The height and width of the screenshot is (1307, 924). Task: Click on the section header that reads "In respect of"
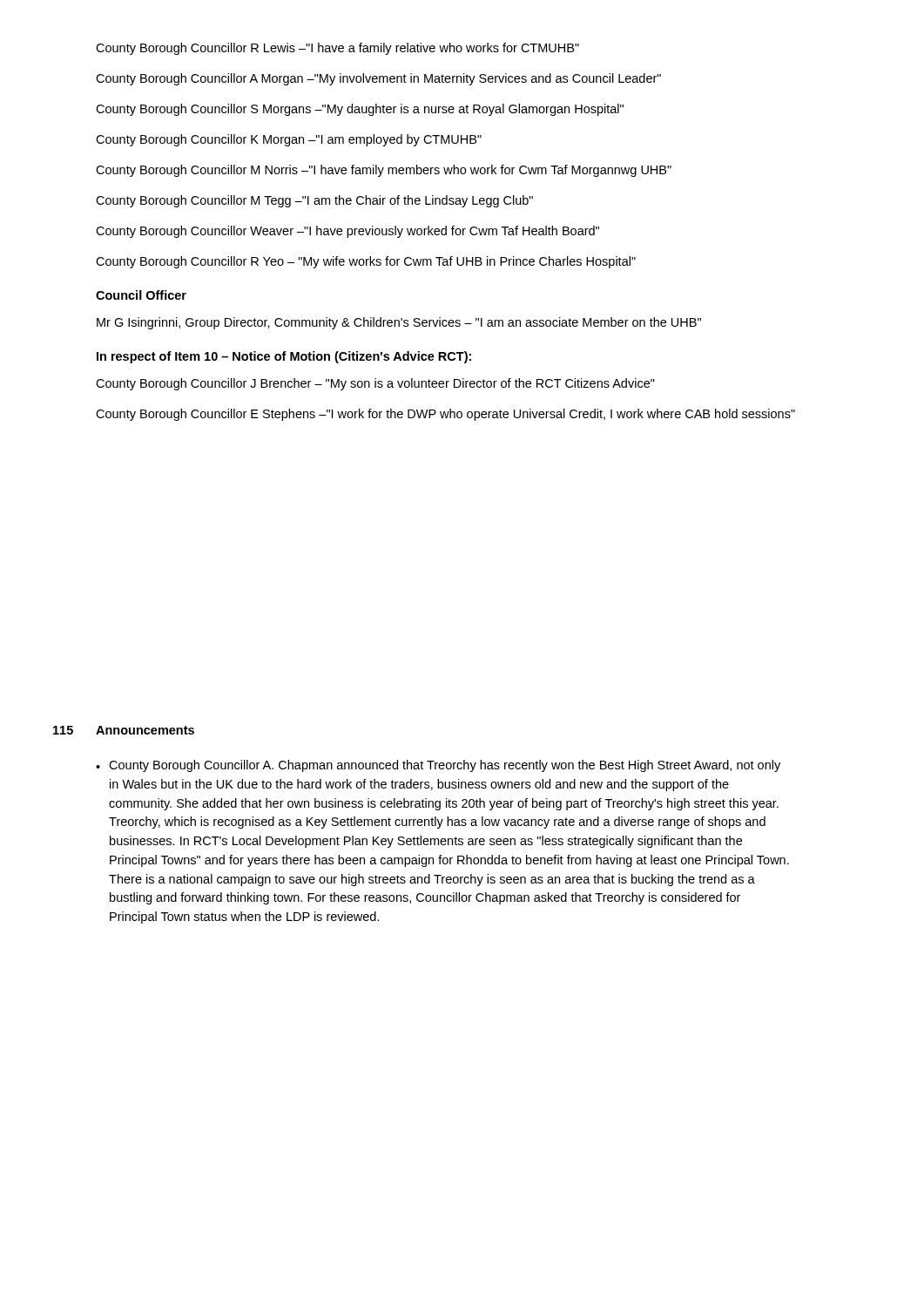284,356
